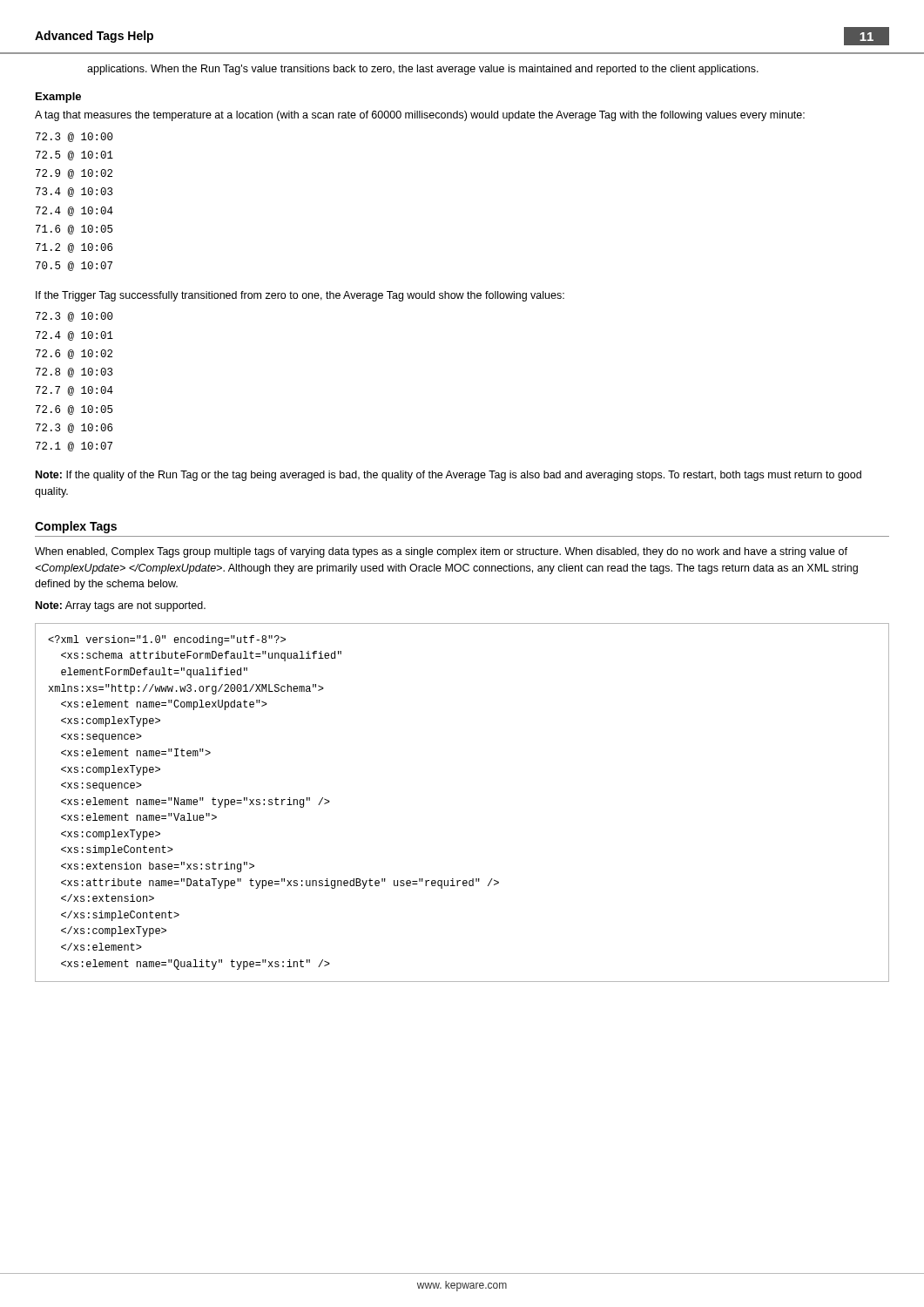Click on the text block with the text "Note: If the quality of"
This screenshot has width=924, height=1307.
coord(448,483)
